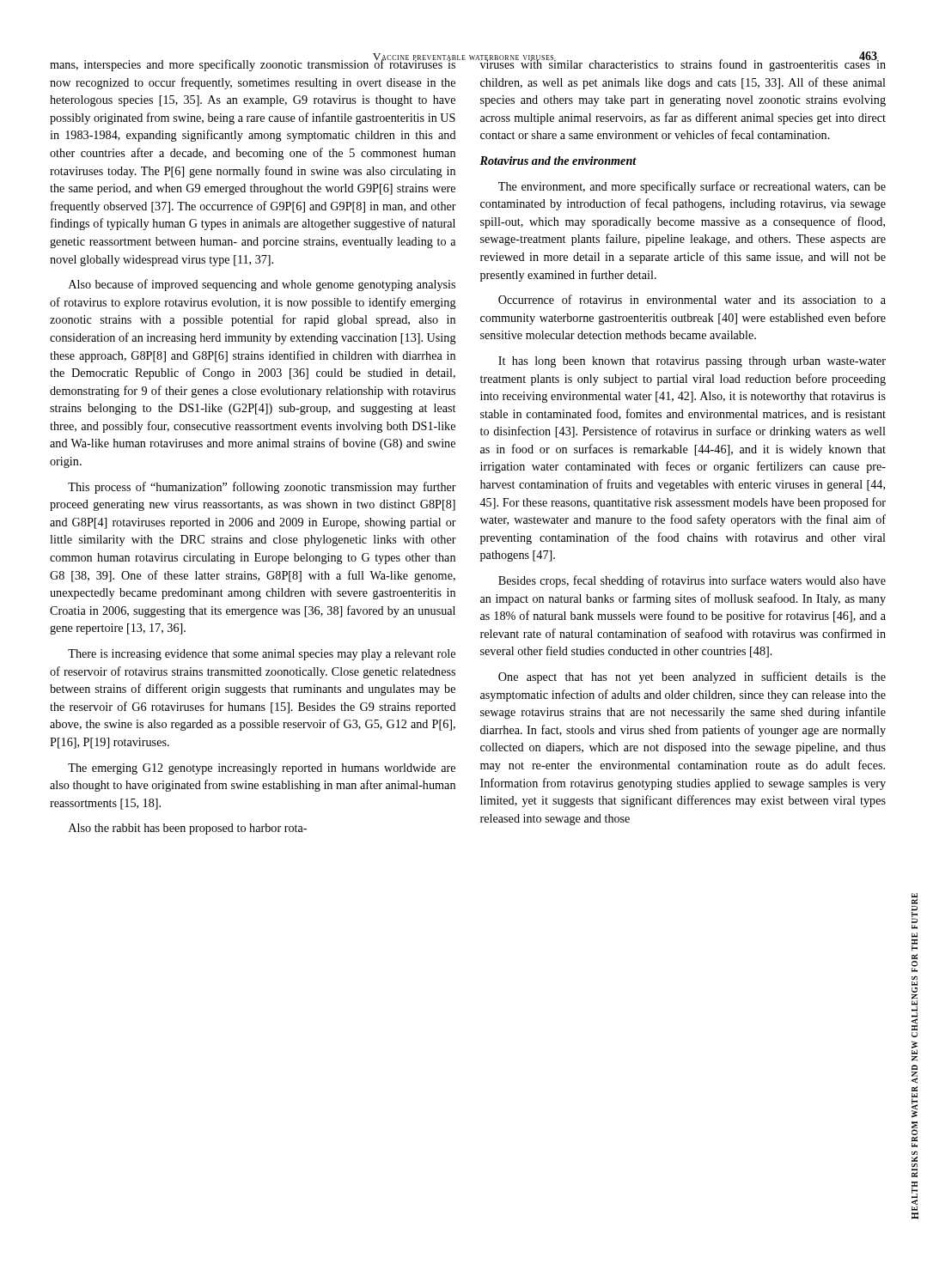The image size is (927, 1288).
Task: Click on the text block containing "The emerging G12 genotype increasingly"
Action: (253, 785)
